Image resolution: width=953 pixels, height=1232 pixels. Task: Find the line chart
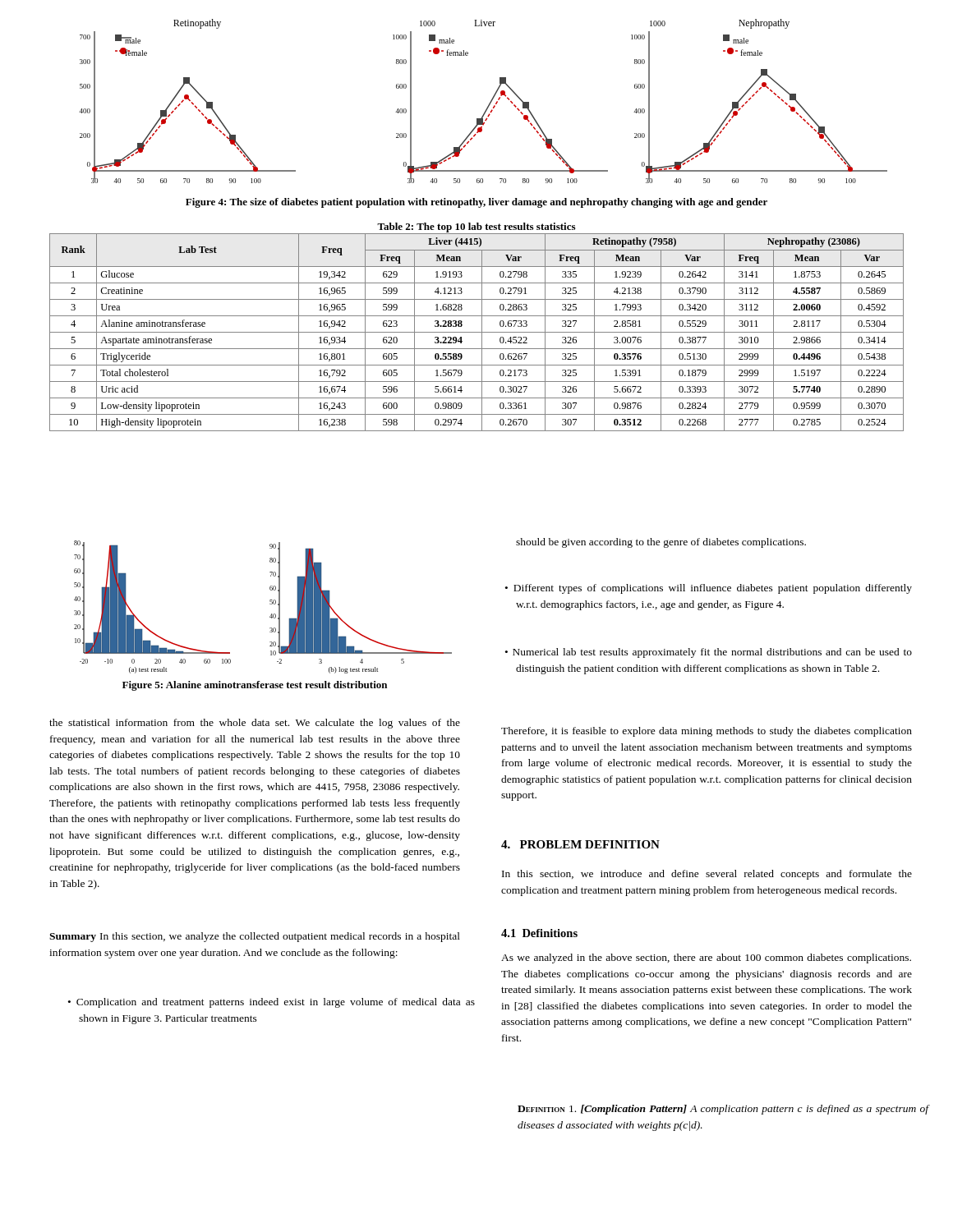click(x=476, y=105)
